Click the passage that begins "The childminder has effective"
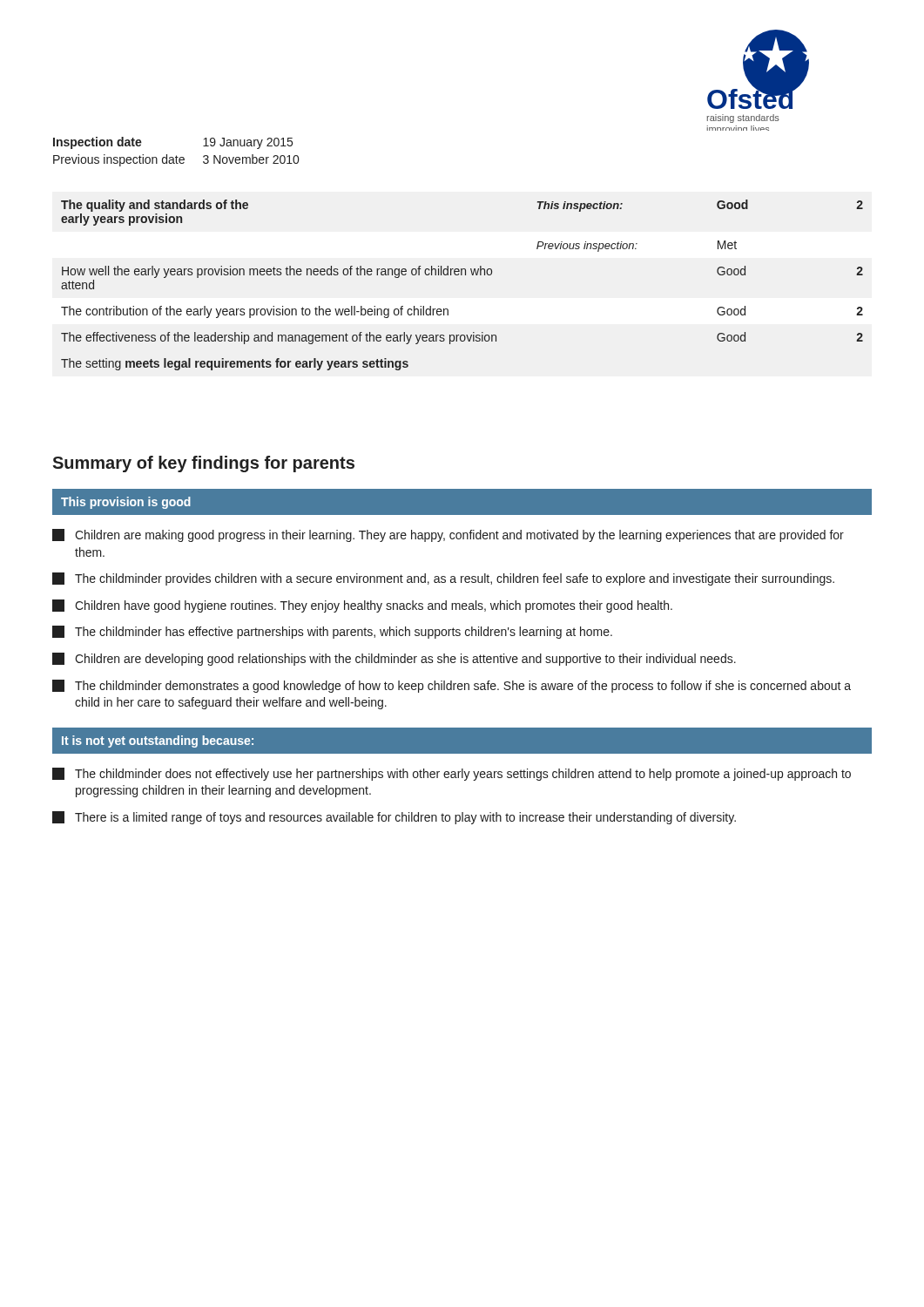This screenshot has width=924, height=1307. (333, 633)
